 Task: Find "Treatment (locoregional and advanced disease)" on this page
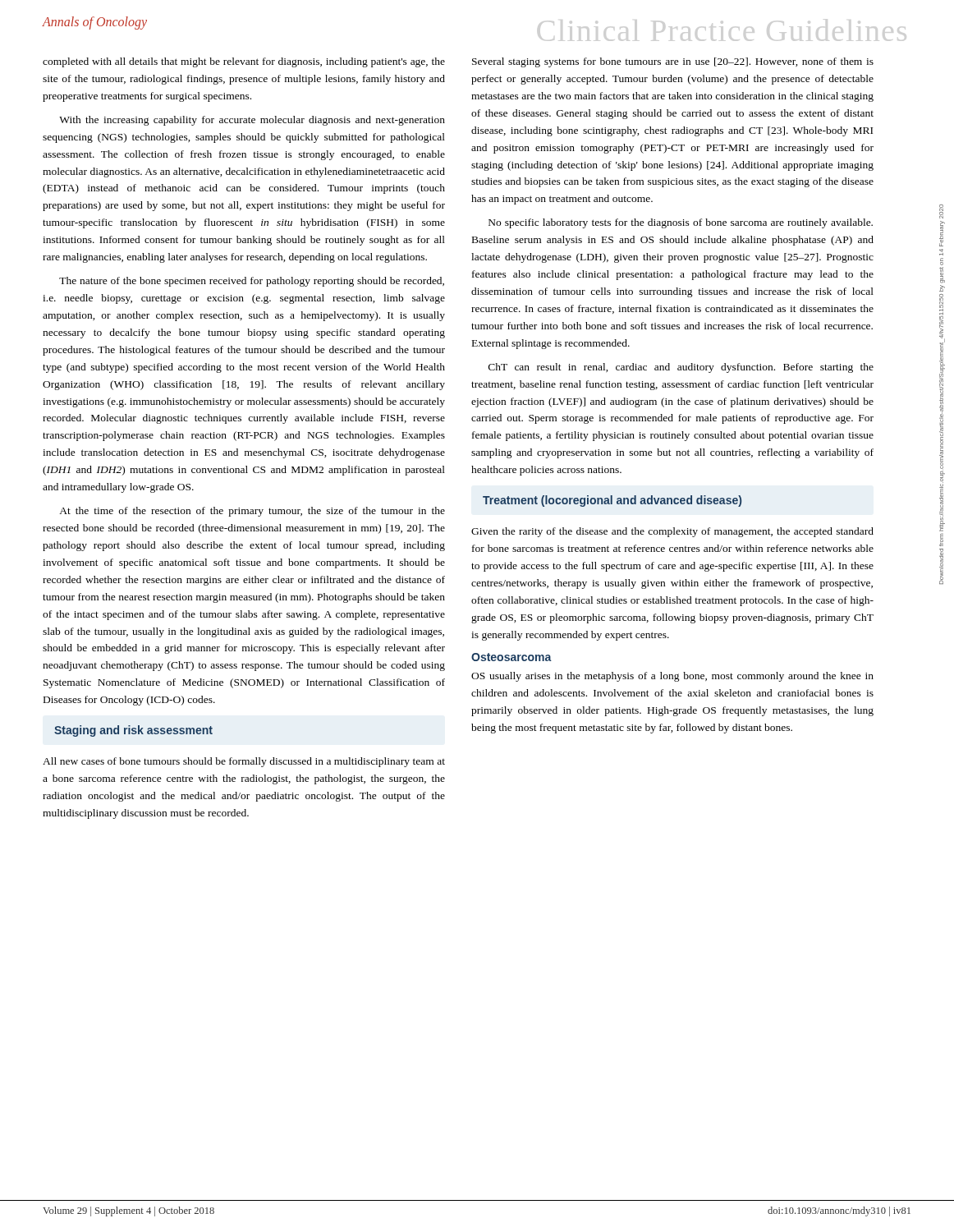pyautogui.click(x=672, y=500)
